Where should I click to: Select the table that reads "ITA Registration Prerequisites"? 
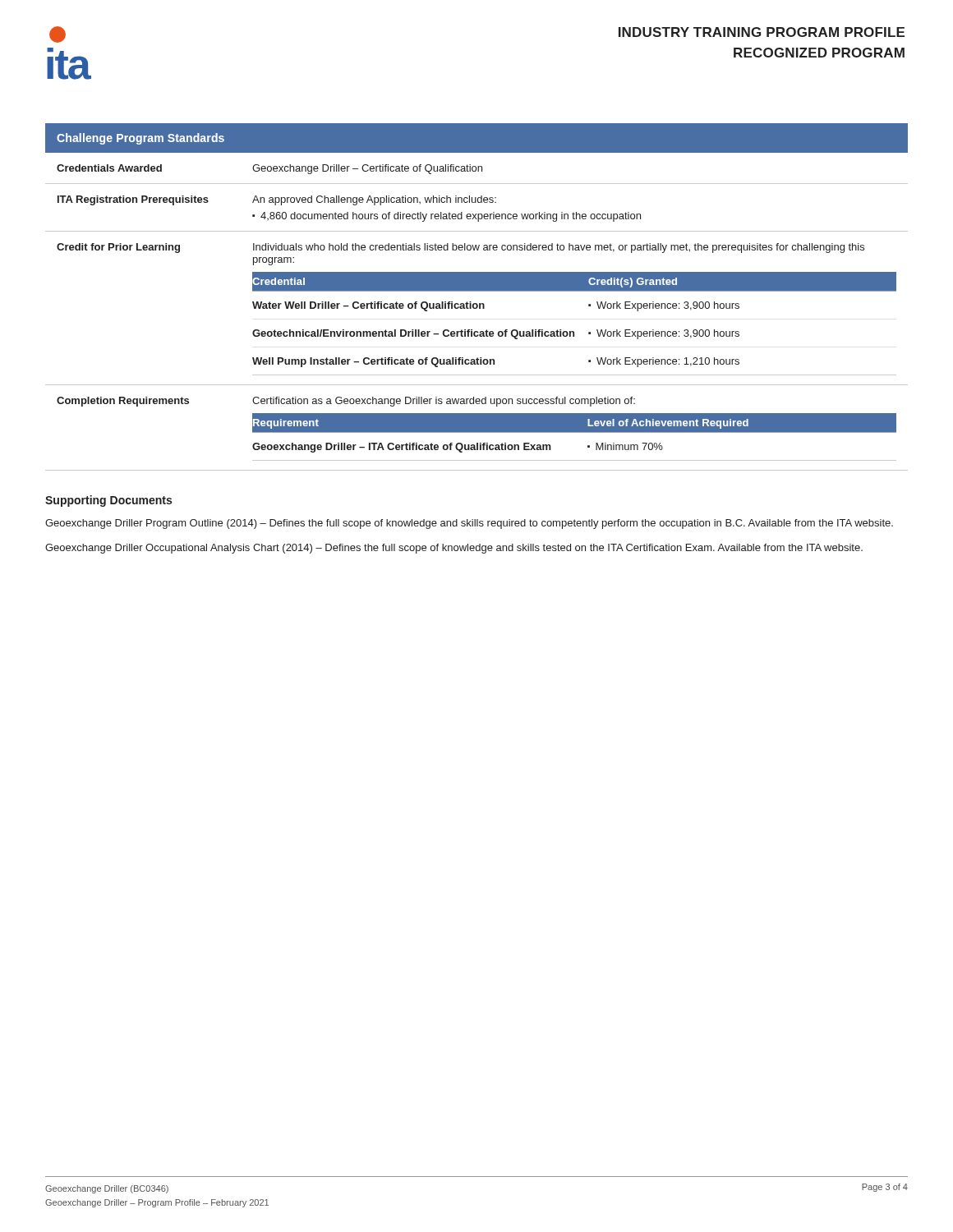[476, 297]
